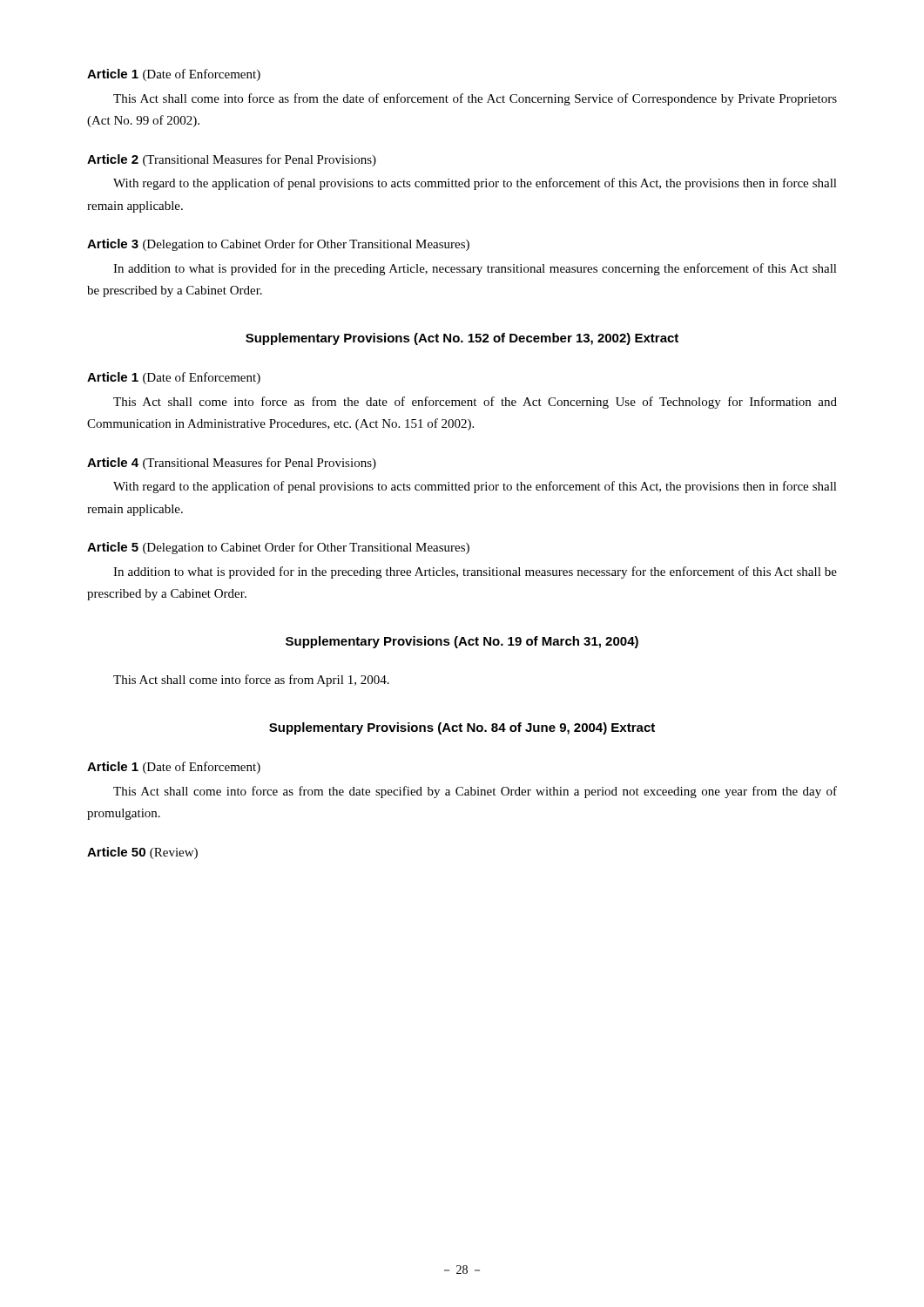Screen dimensions: 1307x924
Task: Point to the block beginning "Article 2 (Transitional Measures"
Action: tap(462, 182)
